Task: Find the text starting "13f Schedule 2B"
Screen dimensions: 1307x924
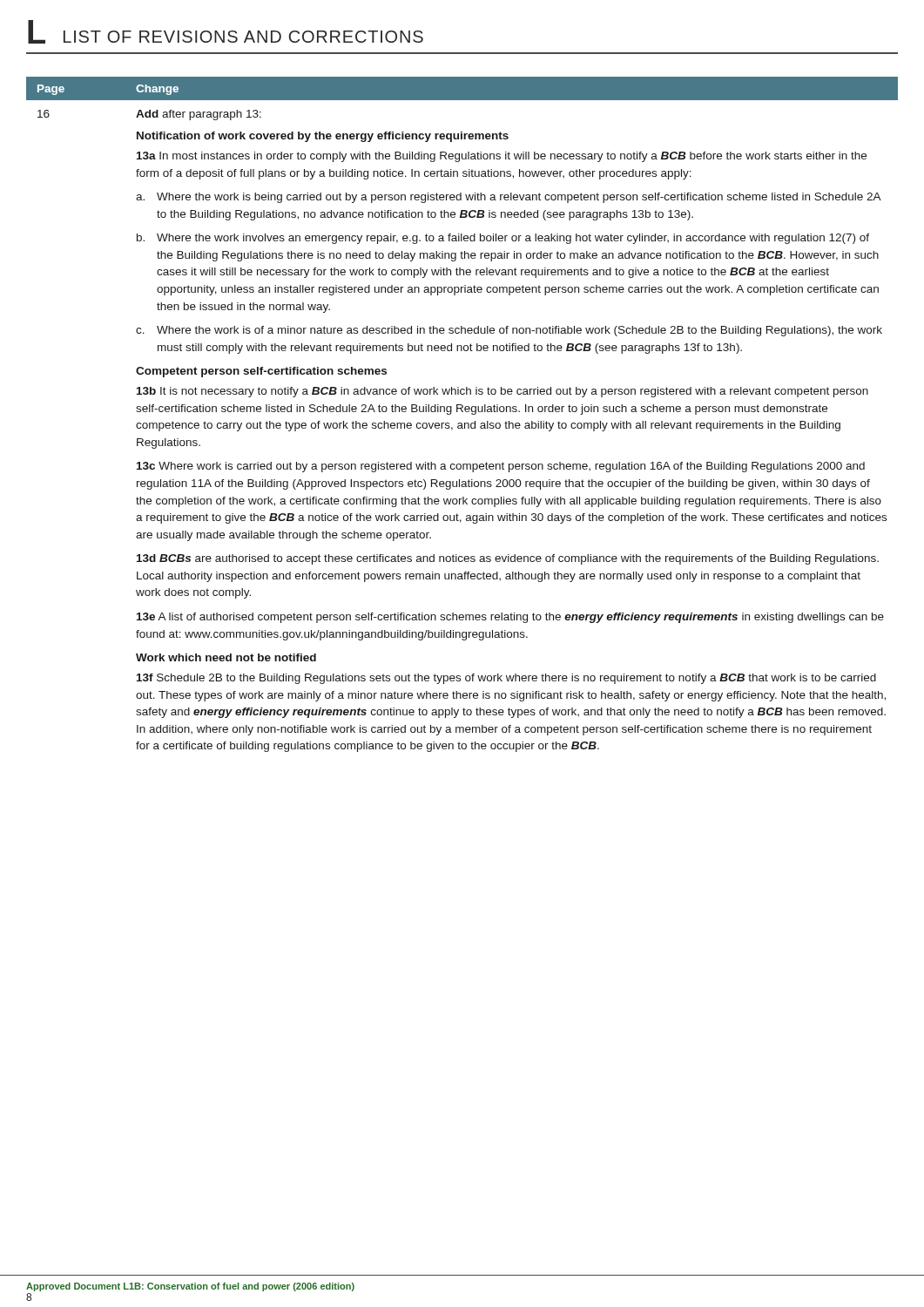Action: click(x=511, y=712)
